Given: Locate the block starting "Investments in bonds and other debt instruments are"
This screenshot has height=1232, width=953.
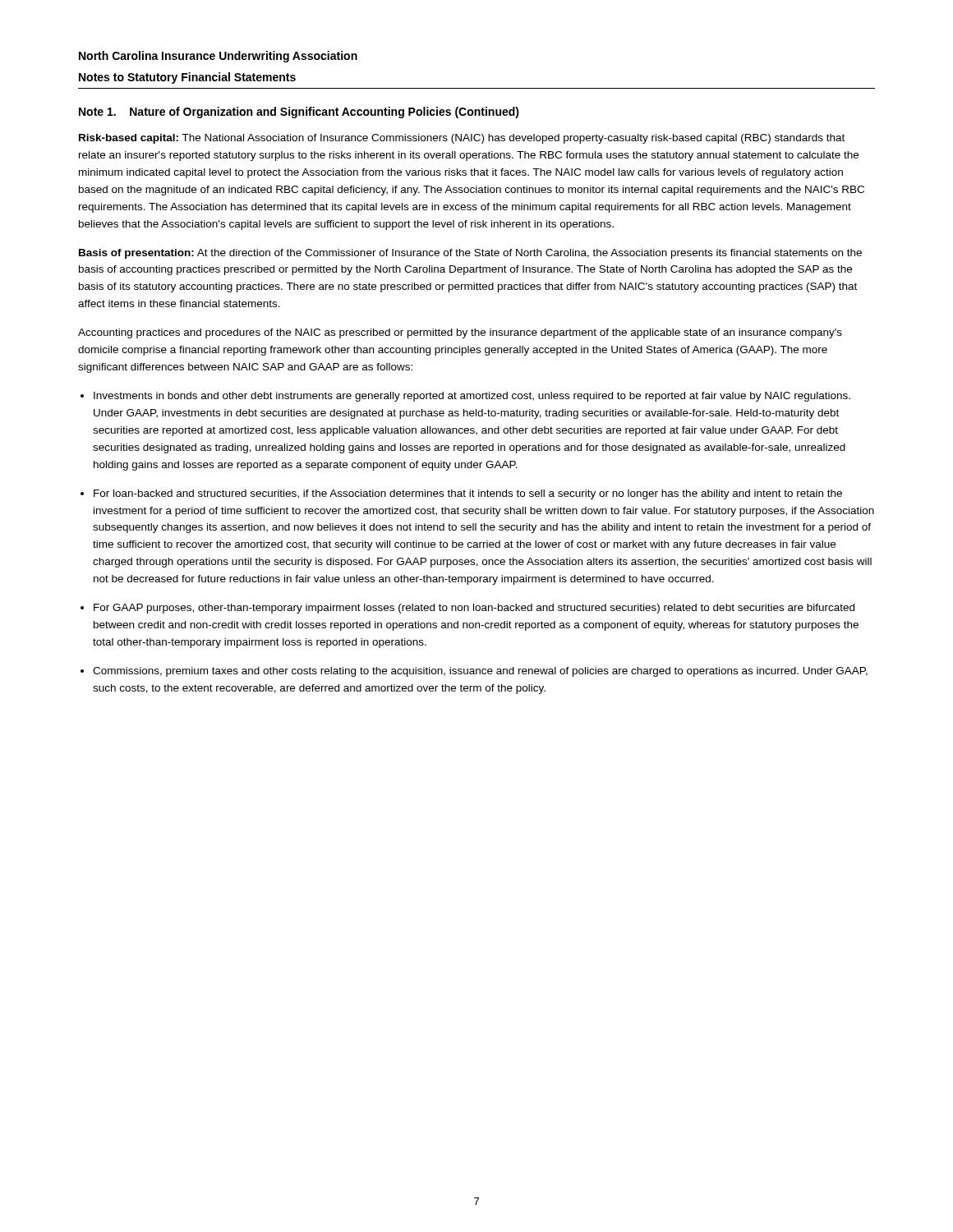Looking at the screenshot, I should [x=472, y=430].
